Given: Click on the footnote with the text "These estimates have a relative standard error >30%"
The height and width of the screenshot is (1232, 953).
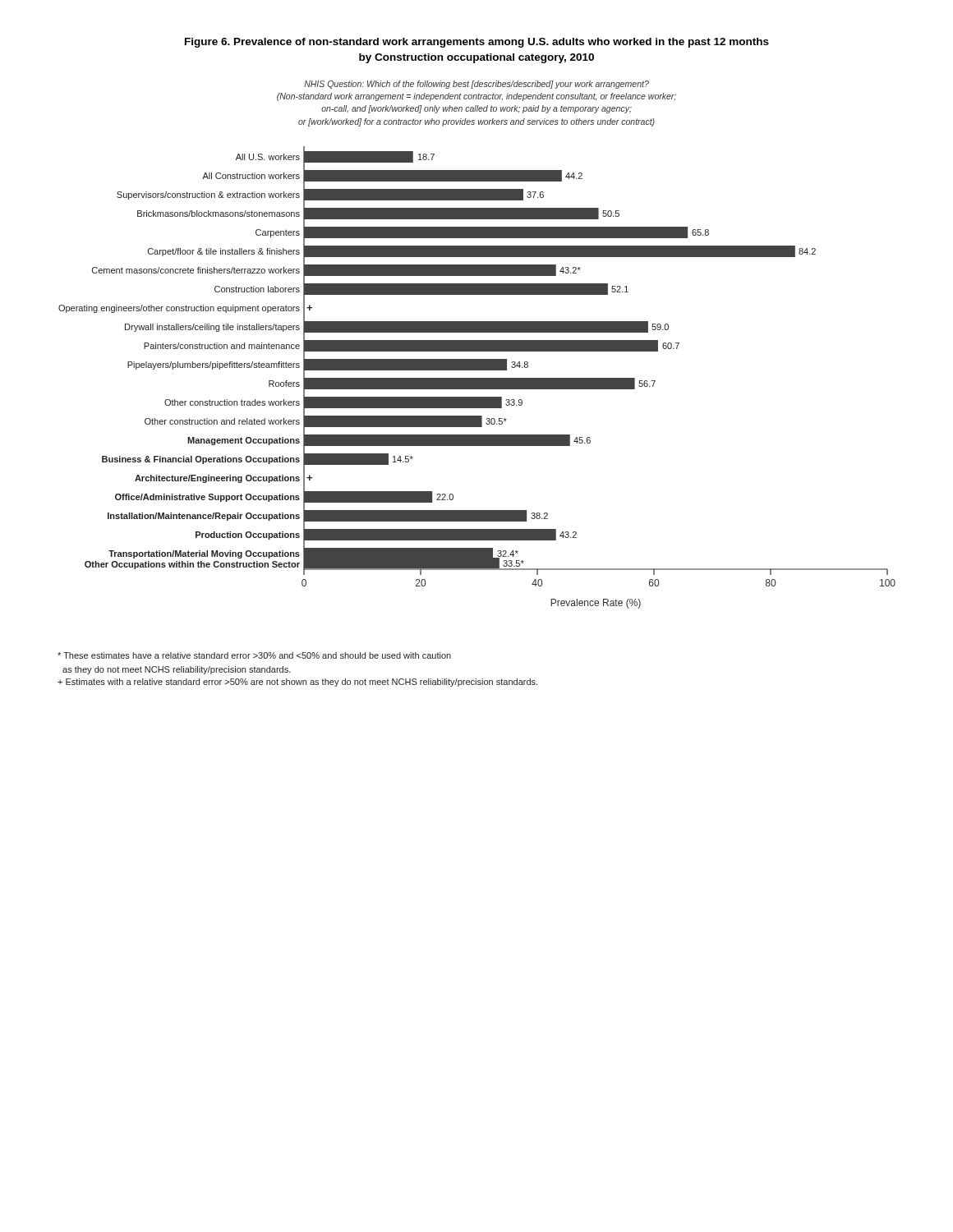Looking at the screenshot, I should pyautogui.click(x=254, y=662).
